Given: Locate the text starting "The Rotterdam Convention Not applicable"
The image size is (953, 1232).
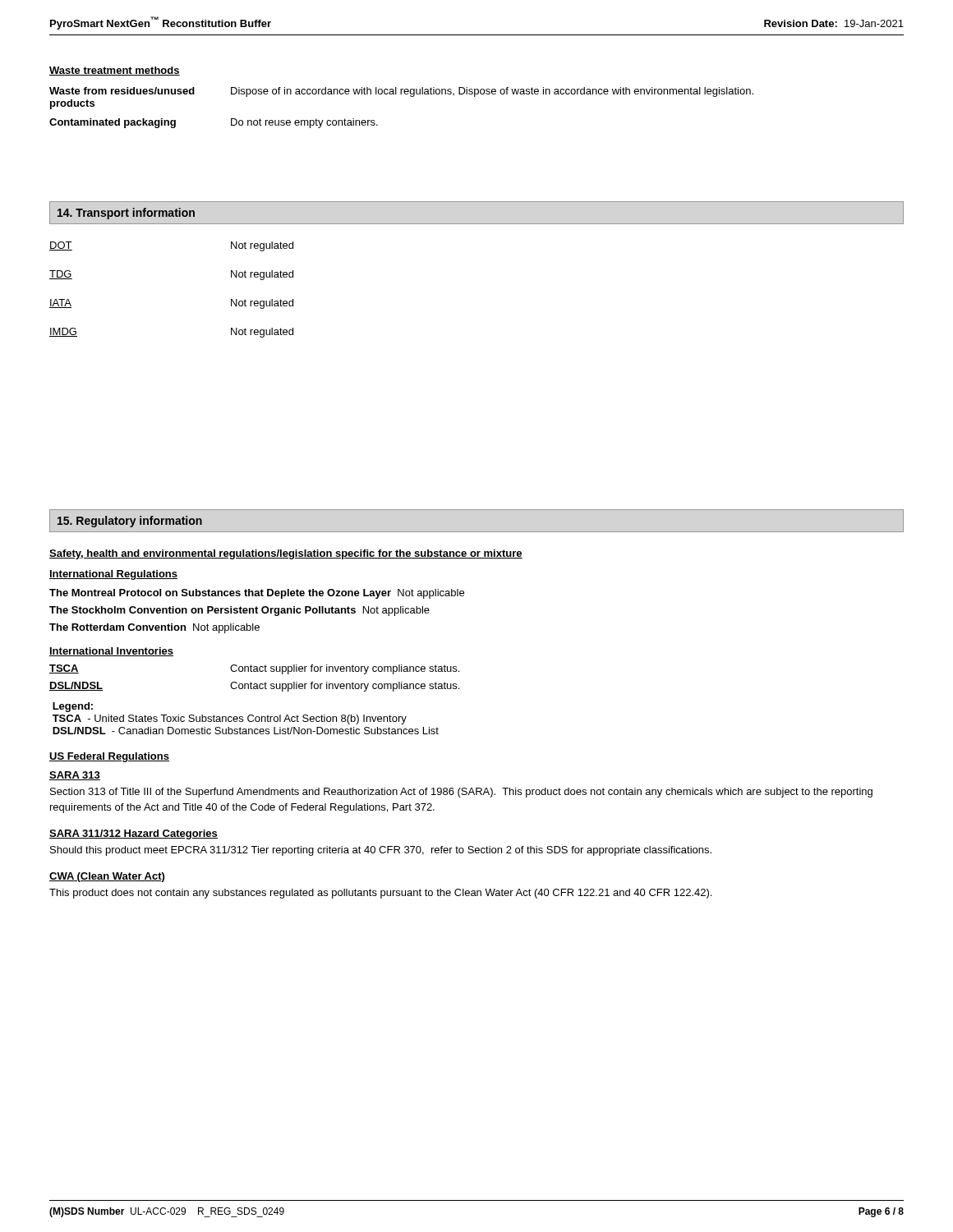Looking at the screenshot, I should point(155,627).
